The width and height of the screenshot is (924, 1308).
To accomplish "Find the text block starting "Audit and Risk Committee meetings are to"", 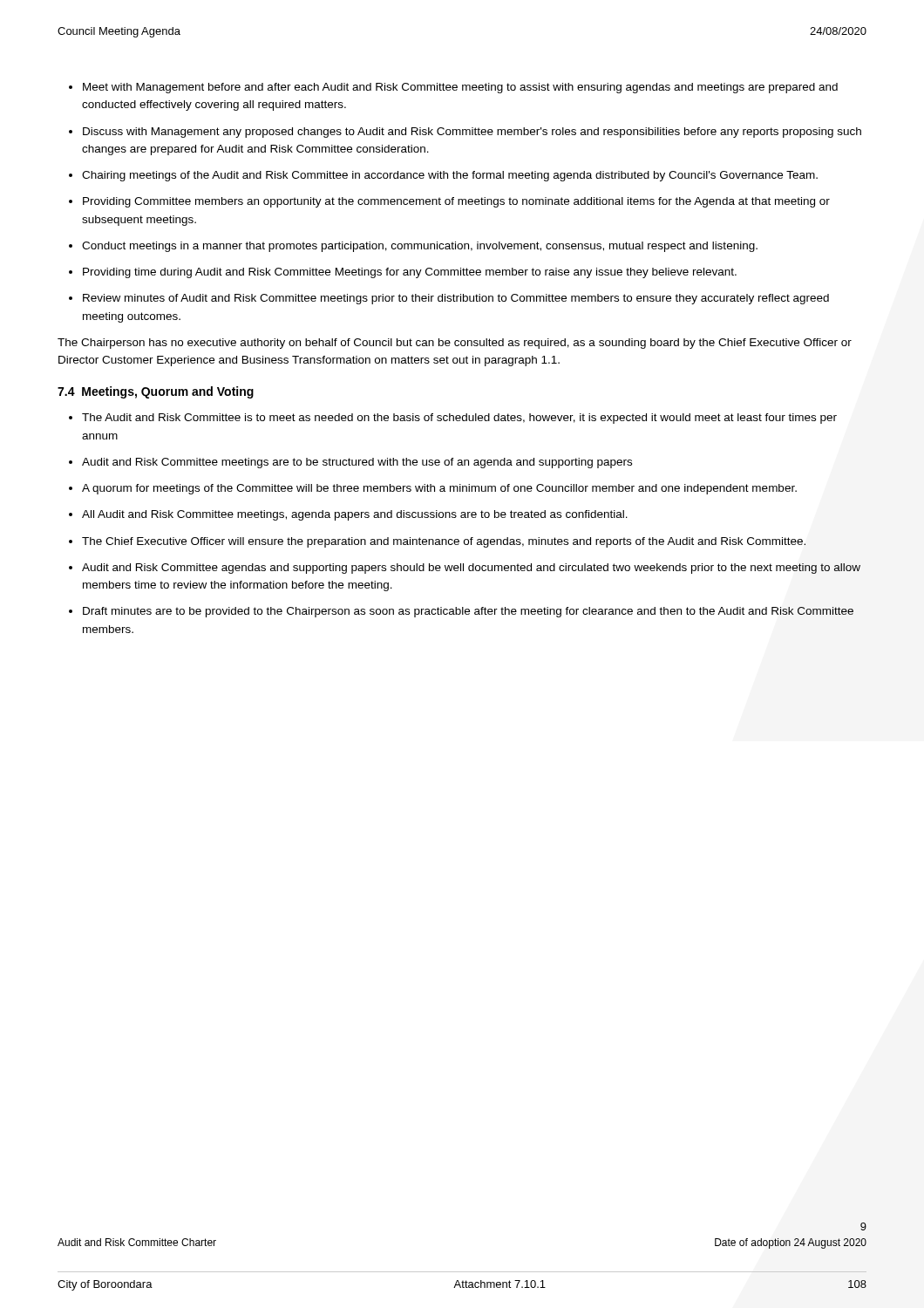I will coord(357,461).
